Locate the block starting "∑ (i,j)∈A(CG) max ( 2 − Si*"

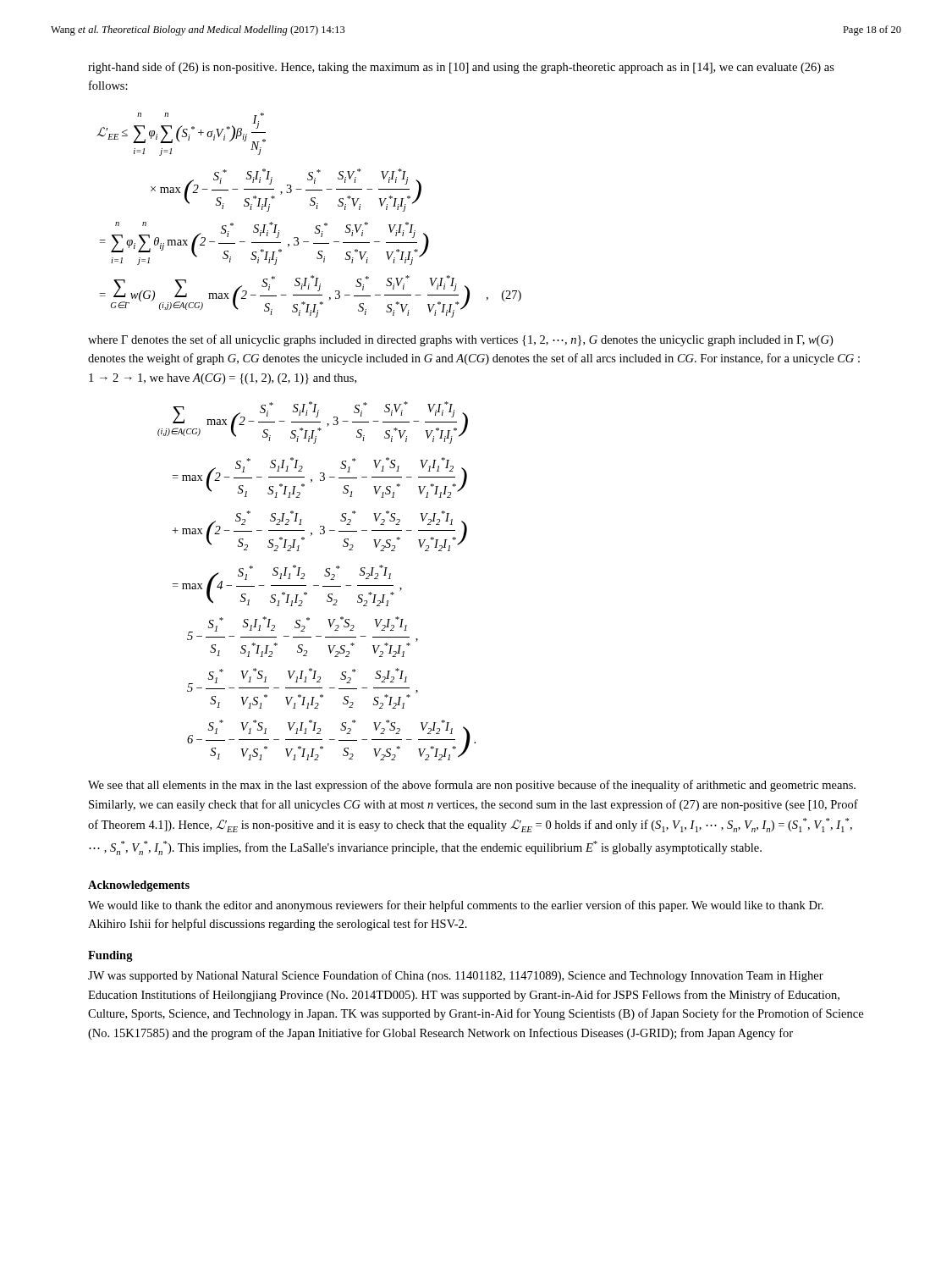click(x=313, y=422)
